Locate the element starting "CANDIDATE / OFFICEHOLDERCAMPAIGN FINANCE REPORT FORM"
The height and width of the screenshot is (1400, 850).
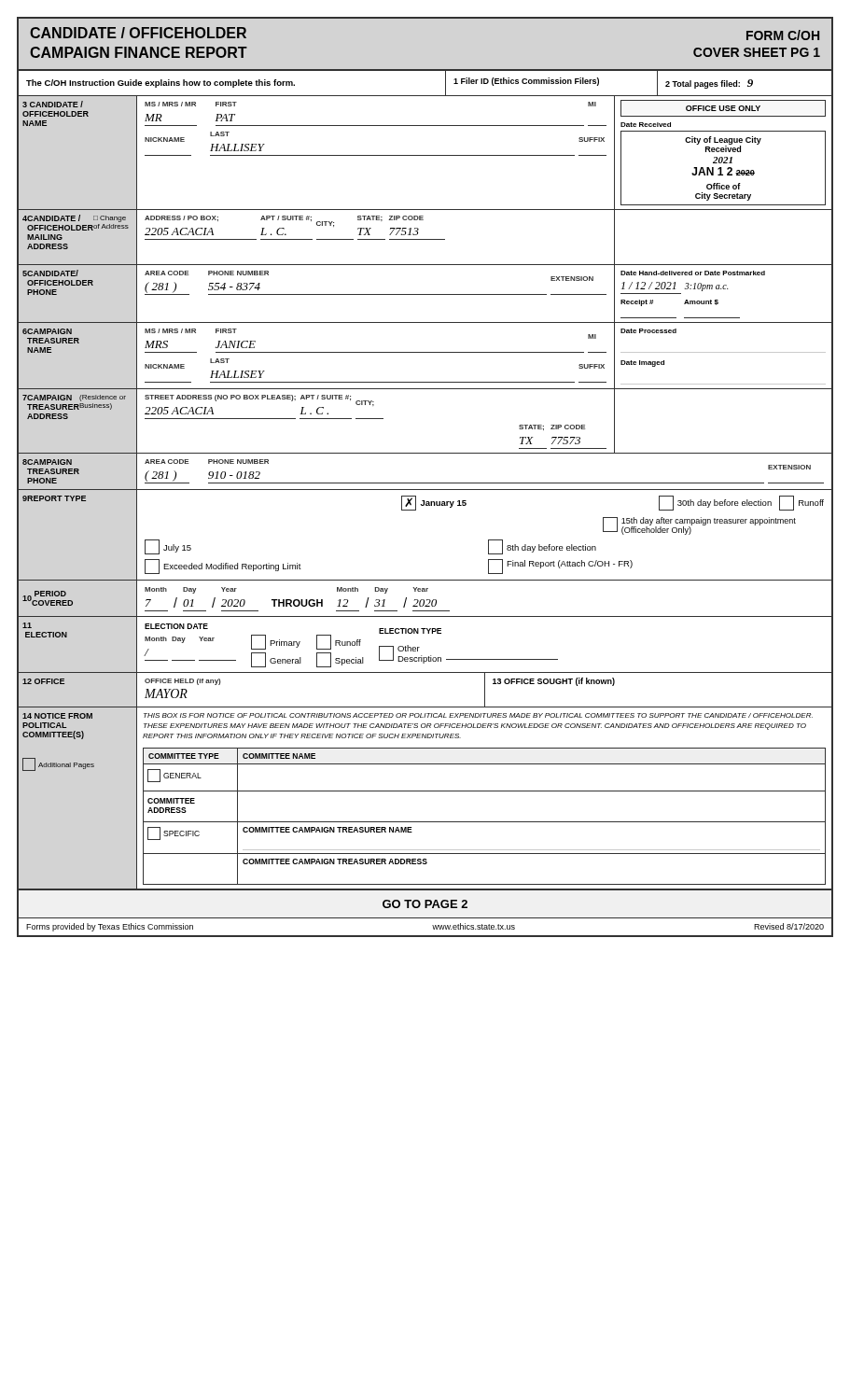pos(132,33)
